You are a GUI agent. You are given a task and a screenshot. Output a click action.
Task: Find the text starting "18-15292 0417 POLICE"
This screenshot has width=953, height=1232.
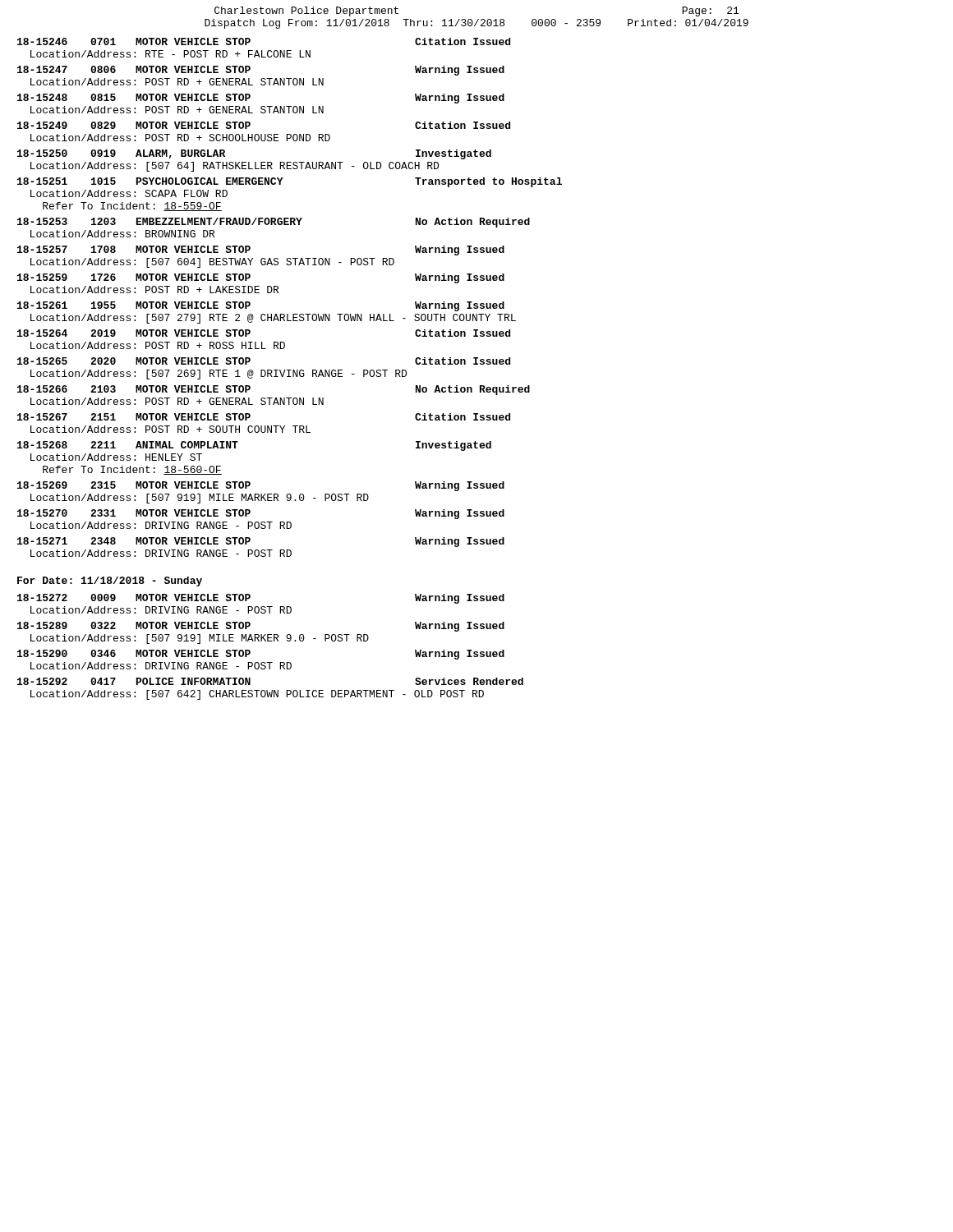476,688
